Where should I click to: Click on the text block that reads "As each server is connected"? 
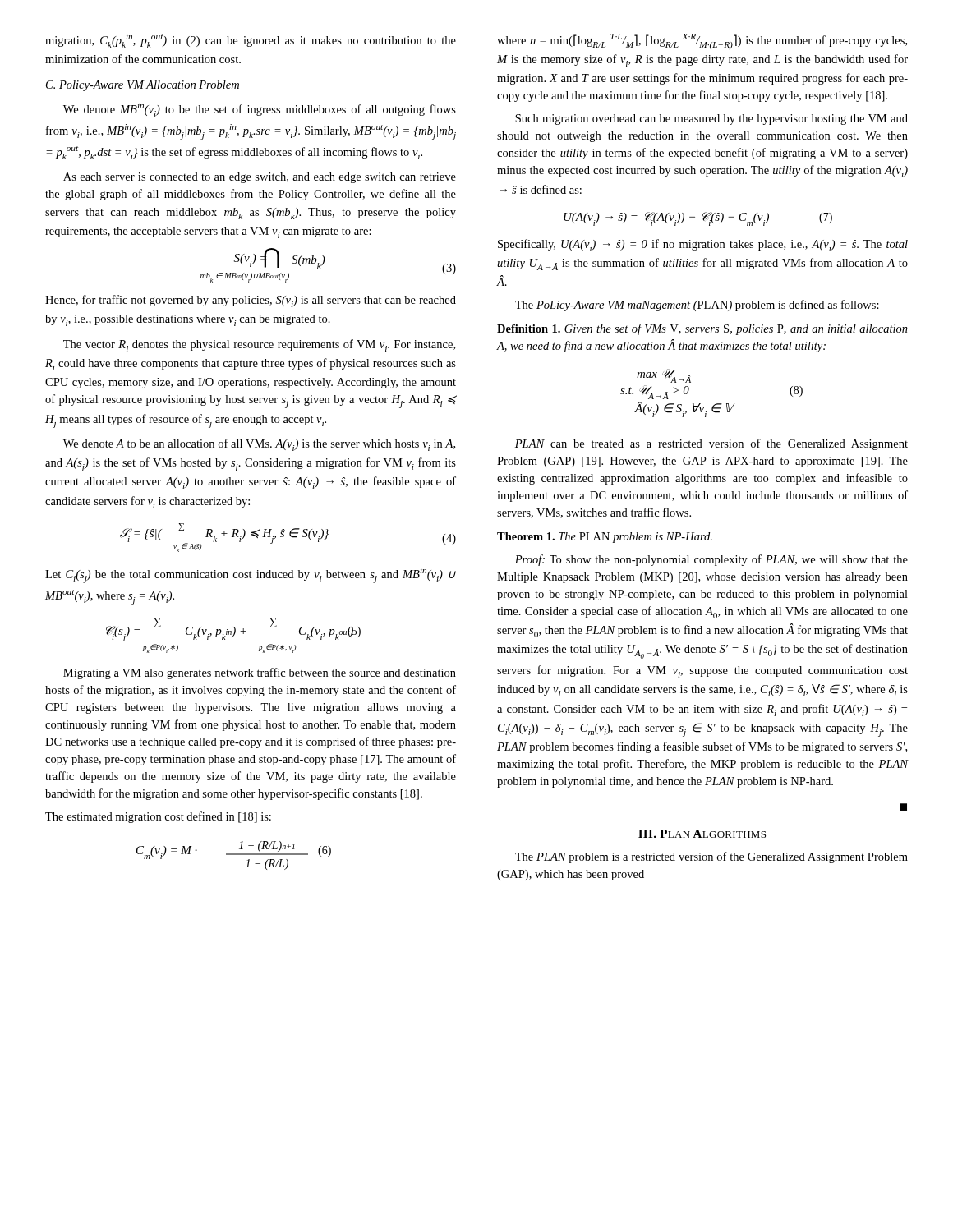251,205
